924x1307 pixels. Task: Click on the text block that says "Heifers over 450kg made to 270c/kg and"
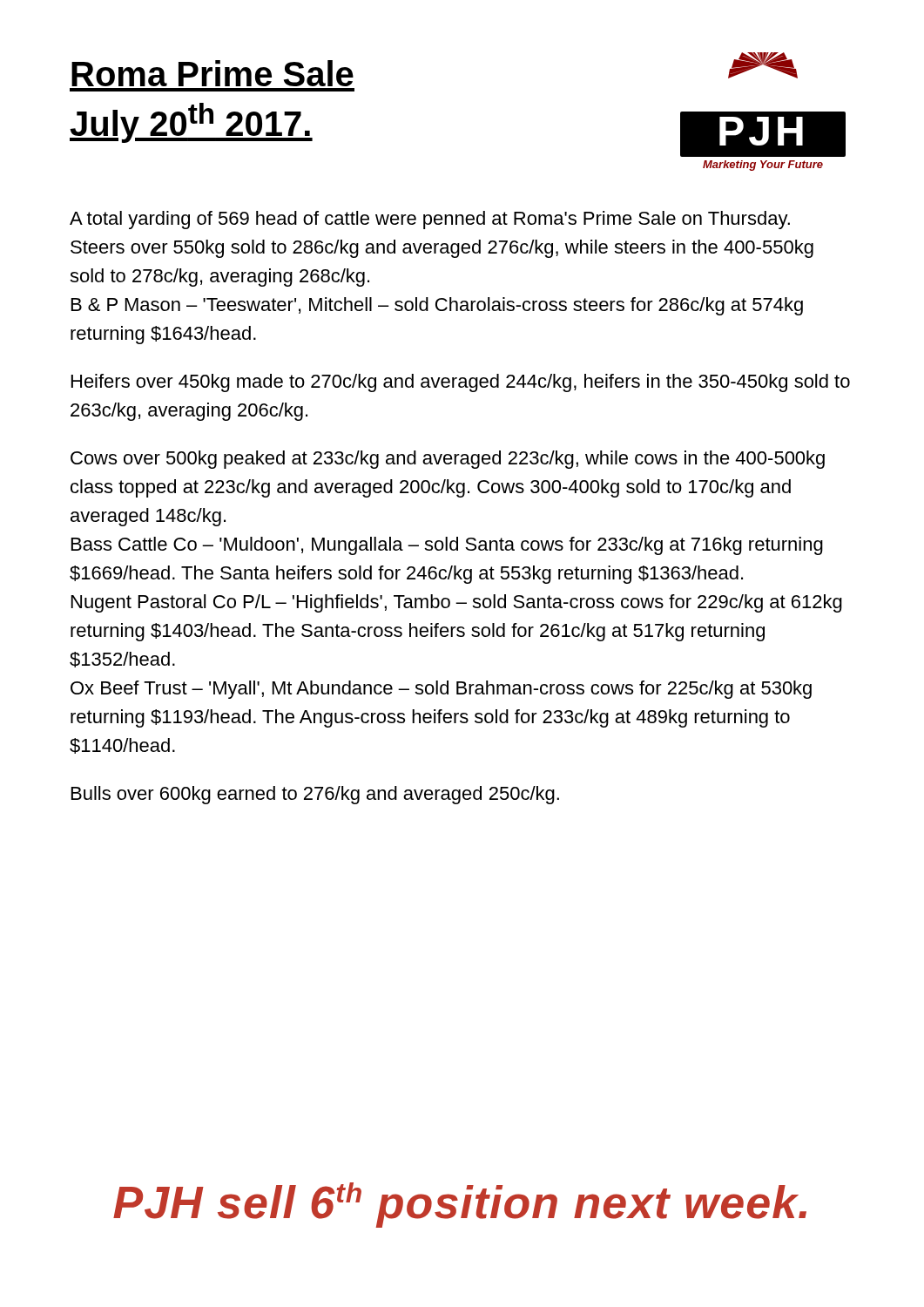460,396
